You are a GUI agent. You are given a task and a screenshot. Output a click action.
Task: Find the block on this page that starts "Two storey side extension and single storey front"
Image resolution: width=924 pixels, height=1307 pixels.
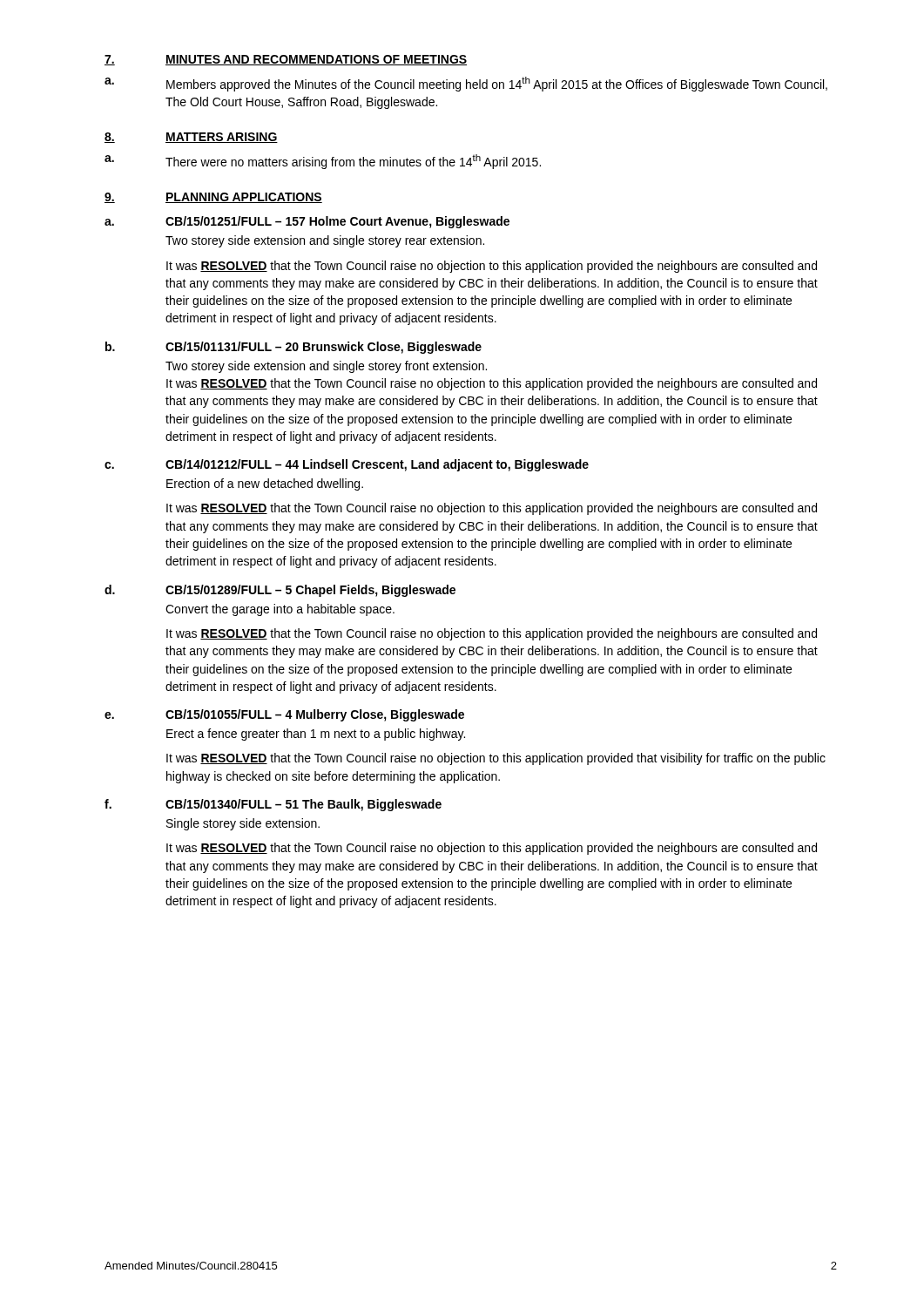[x=501, y=401]
